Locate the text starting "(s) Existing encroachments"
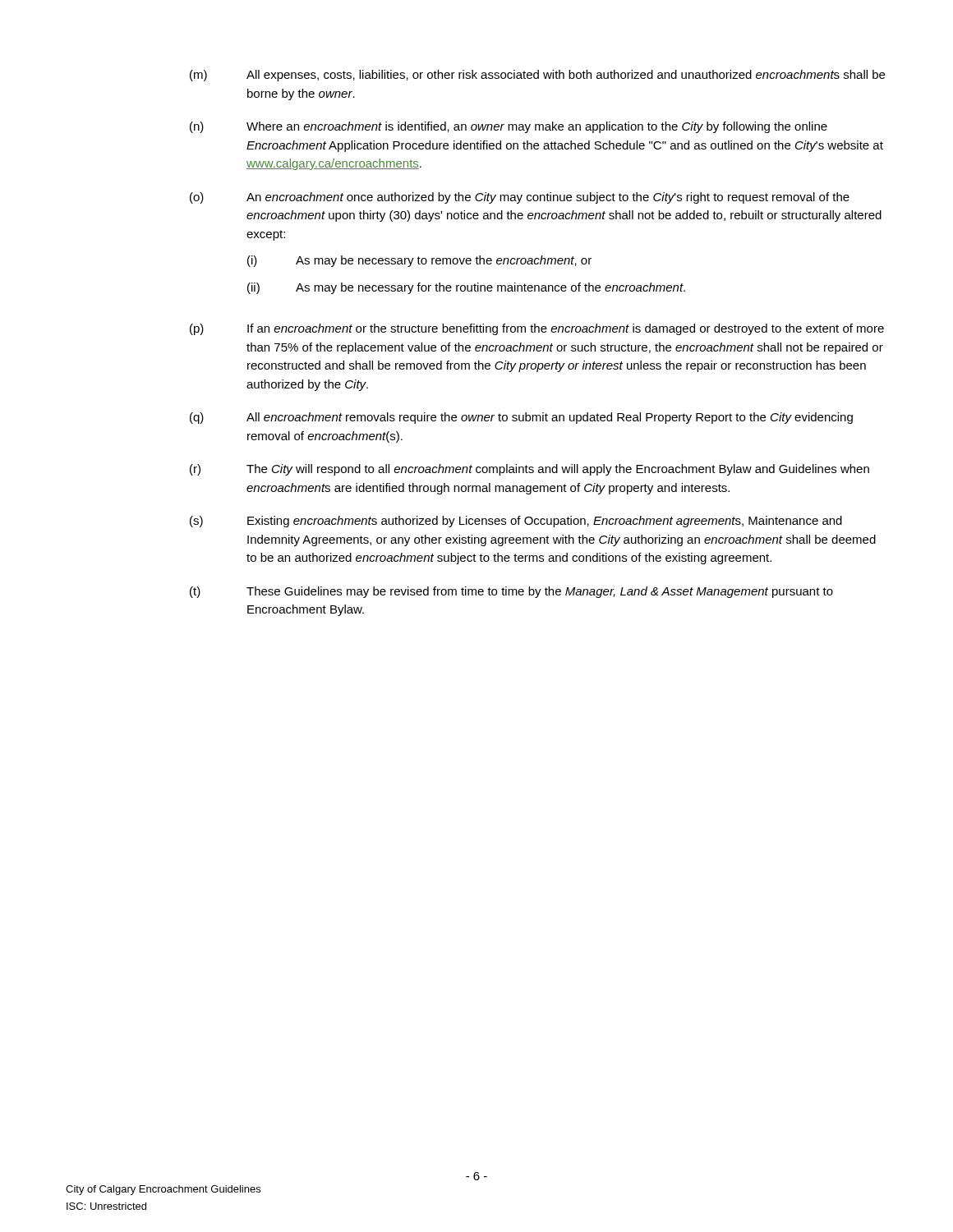The height and width of the screenshot is (1232, 953). point(538,539)
